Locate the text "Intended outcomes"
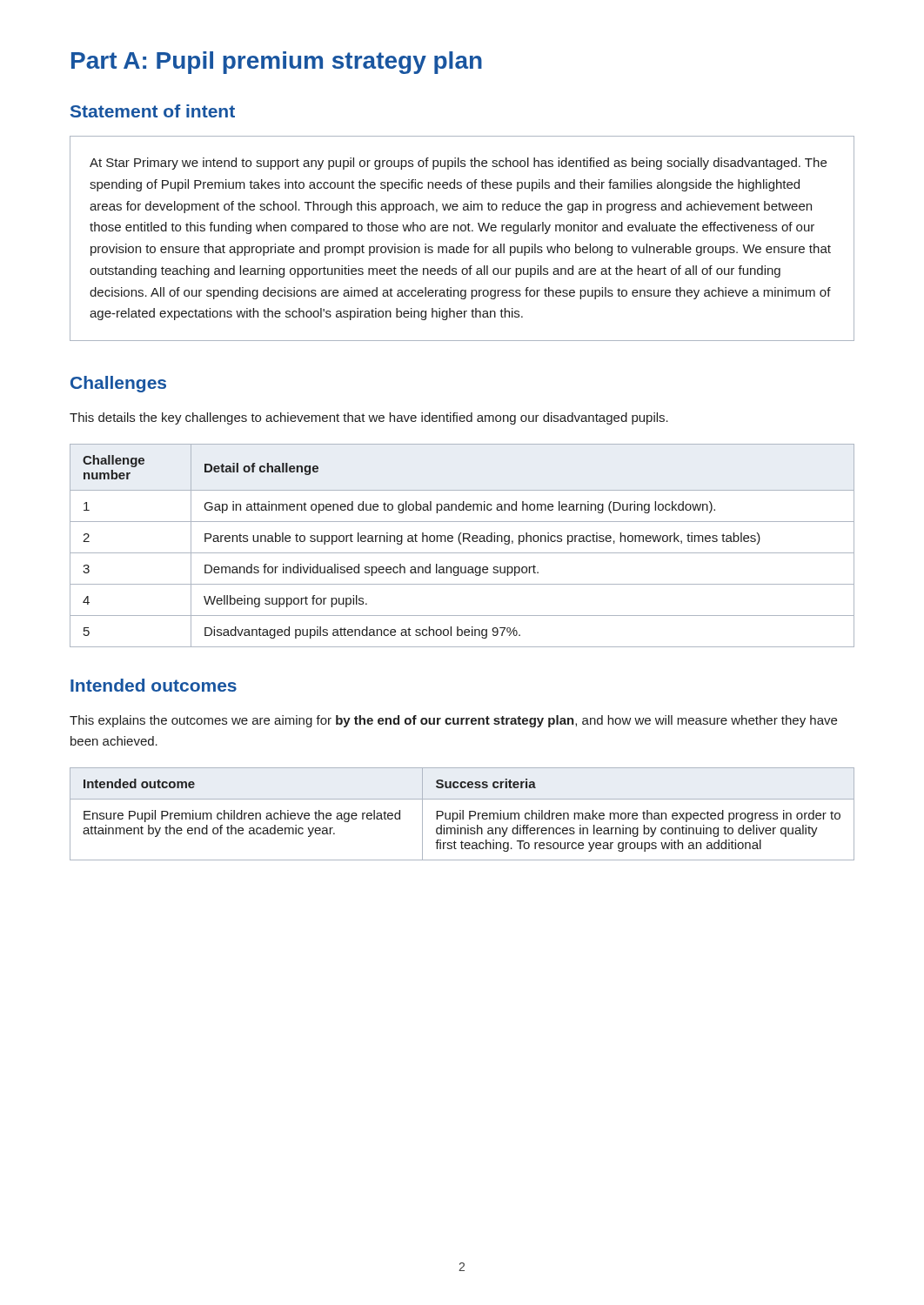Viewport: 924px width, 1305px height. [154, 685]
